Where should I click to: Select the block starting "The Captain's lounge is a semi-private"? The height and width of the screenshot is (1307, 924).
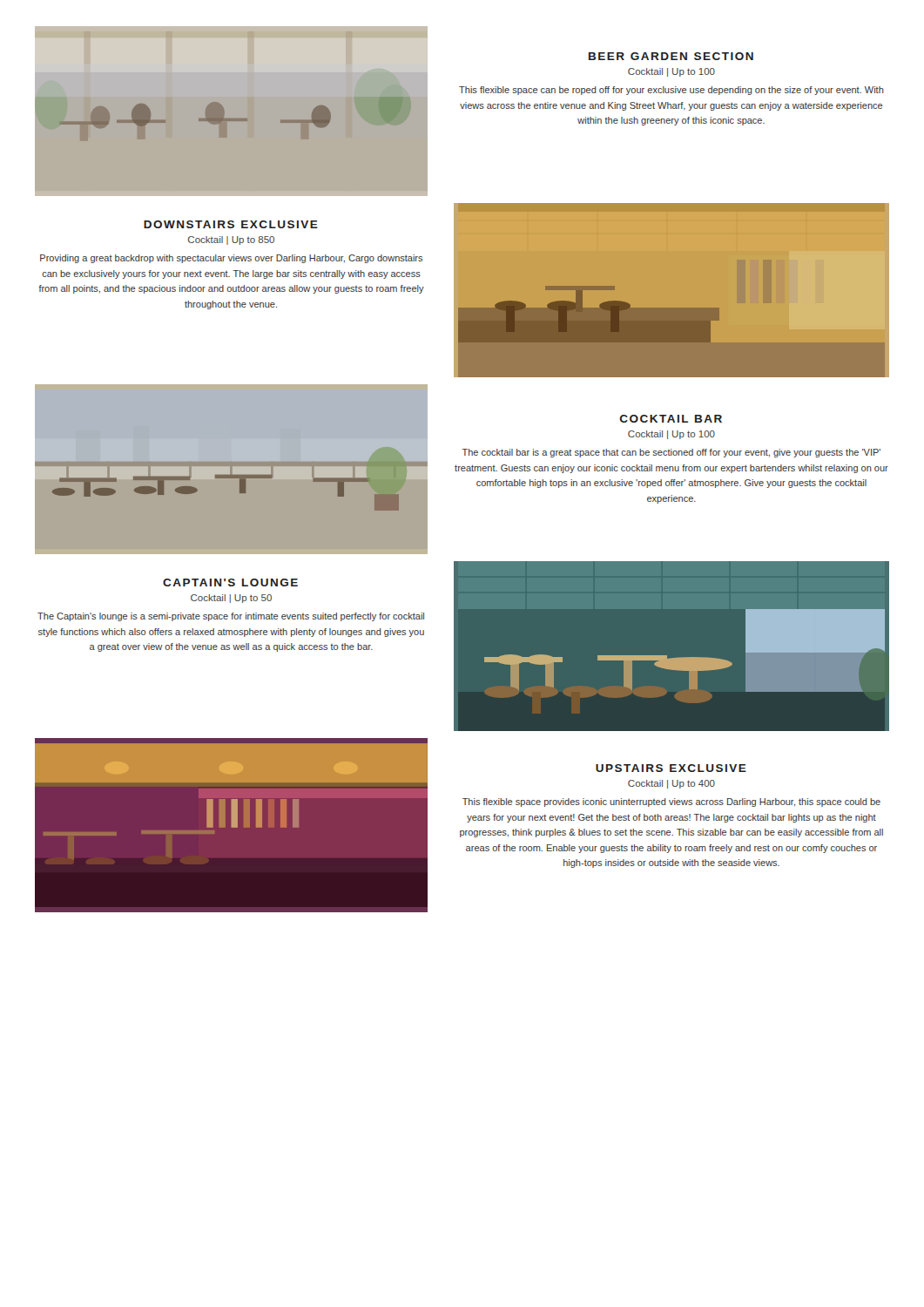pyautogui.click(x=231, y=631)
